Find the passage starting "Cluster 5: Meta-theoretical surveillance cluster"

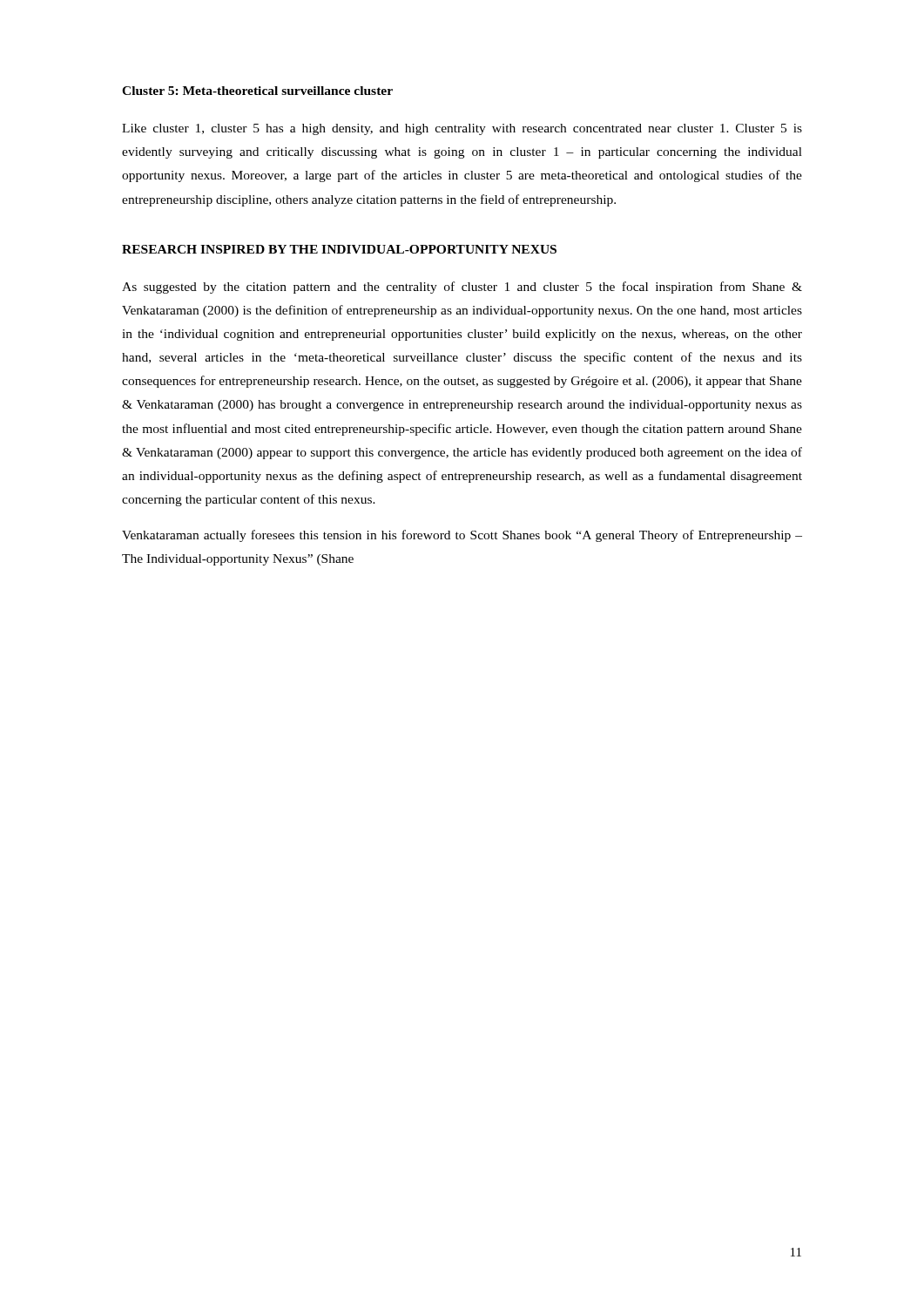(257, 90)
